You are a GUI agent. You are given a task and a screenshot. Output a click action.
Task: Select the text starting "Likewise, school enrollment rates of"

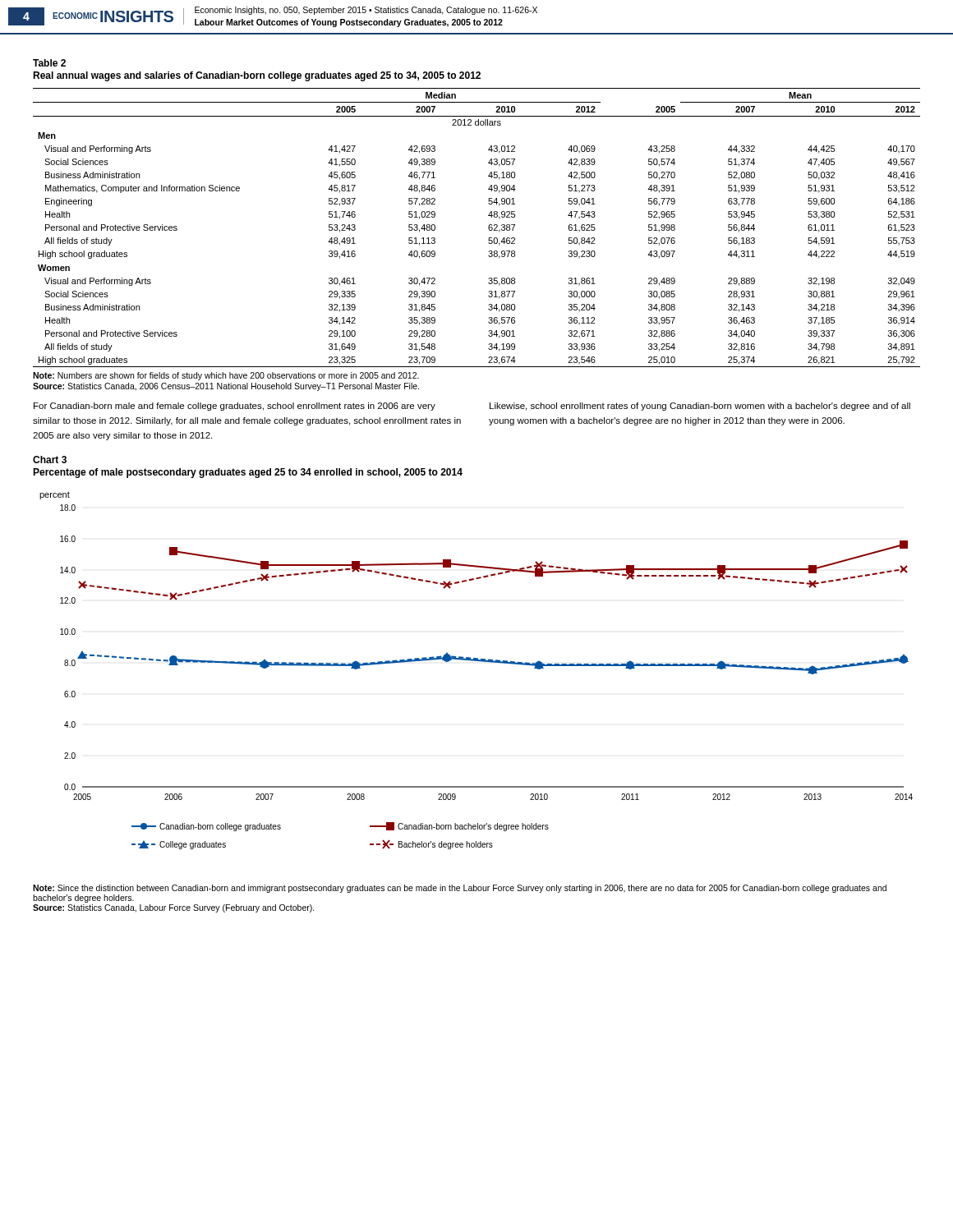tap(700, 413)
